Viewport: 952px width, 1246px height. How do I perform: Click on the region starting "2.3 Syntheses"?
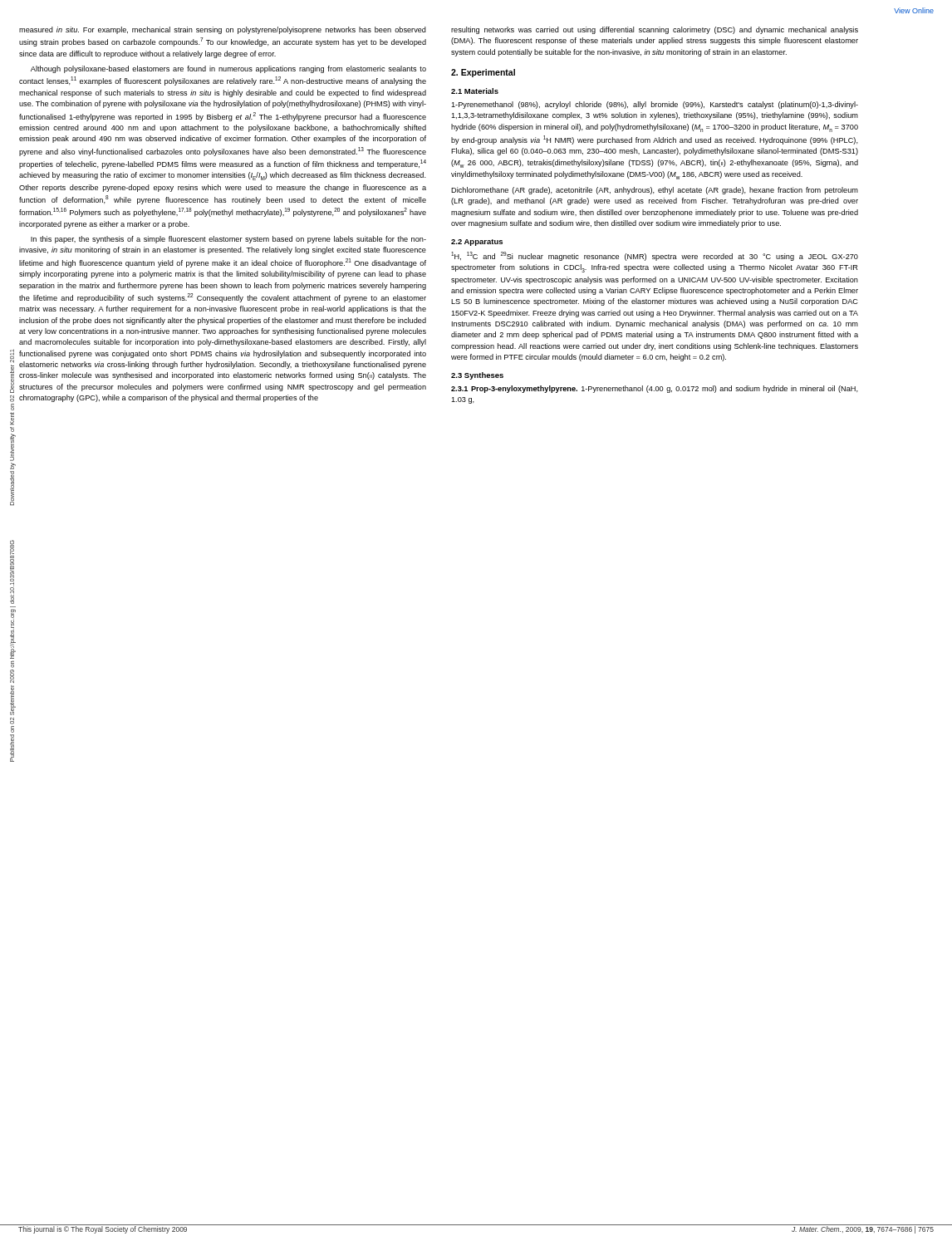pyautogui.click(x=655, y=376)
